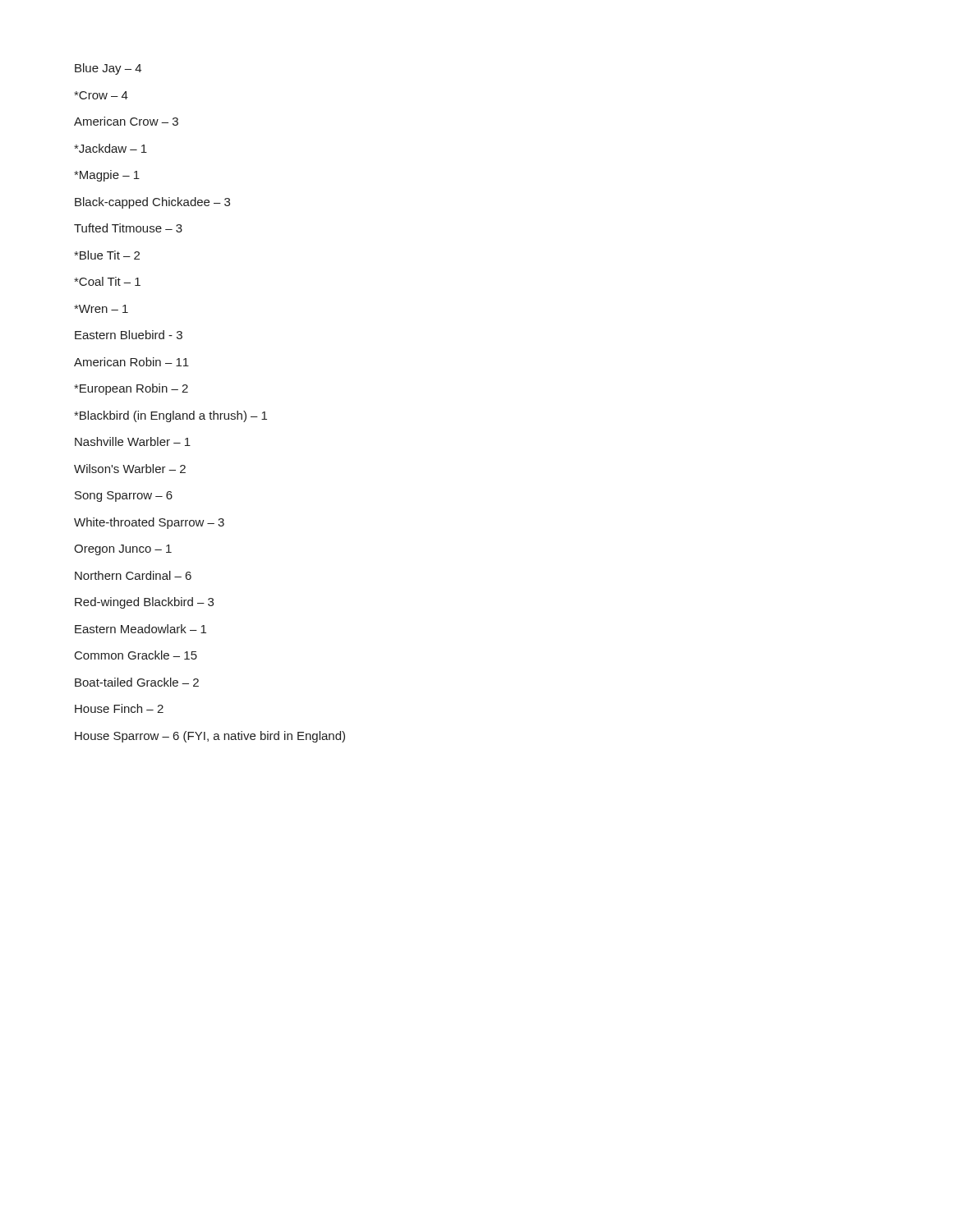Point to the text block starting "American Robin – 11"

pos(131,361)
